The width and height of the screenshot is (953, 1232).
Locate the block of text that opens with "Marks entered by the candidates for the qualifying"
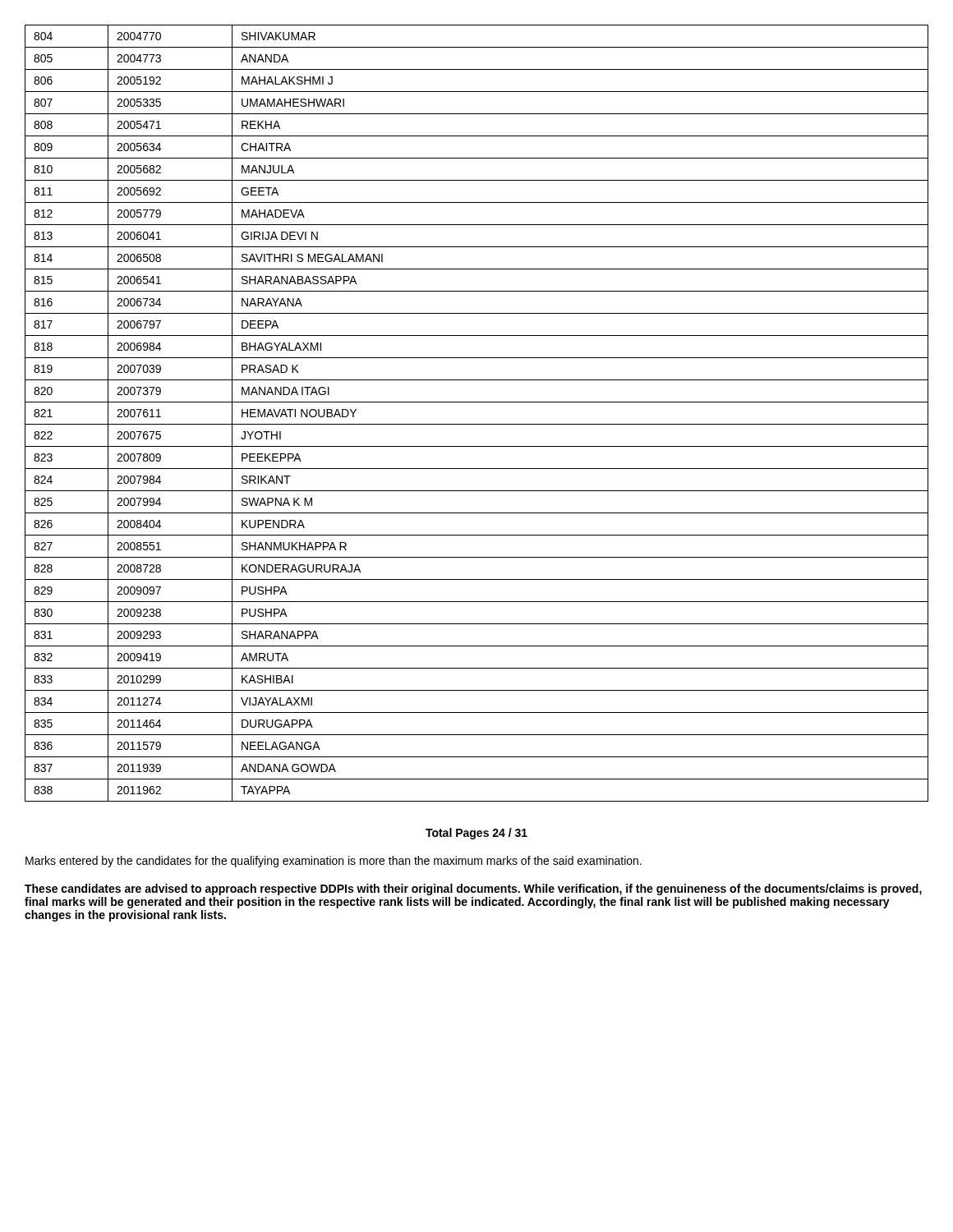[333, 861]
